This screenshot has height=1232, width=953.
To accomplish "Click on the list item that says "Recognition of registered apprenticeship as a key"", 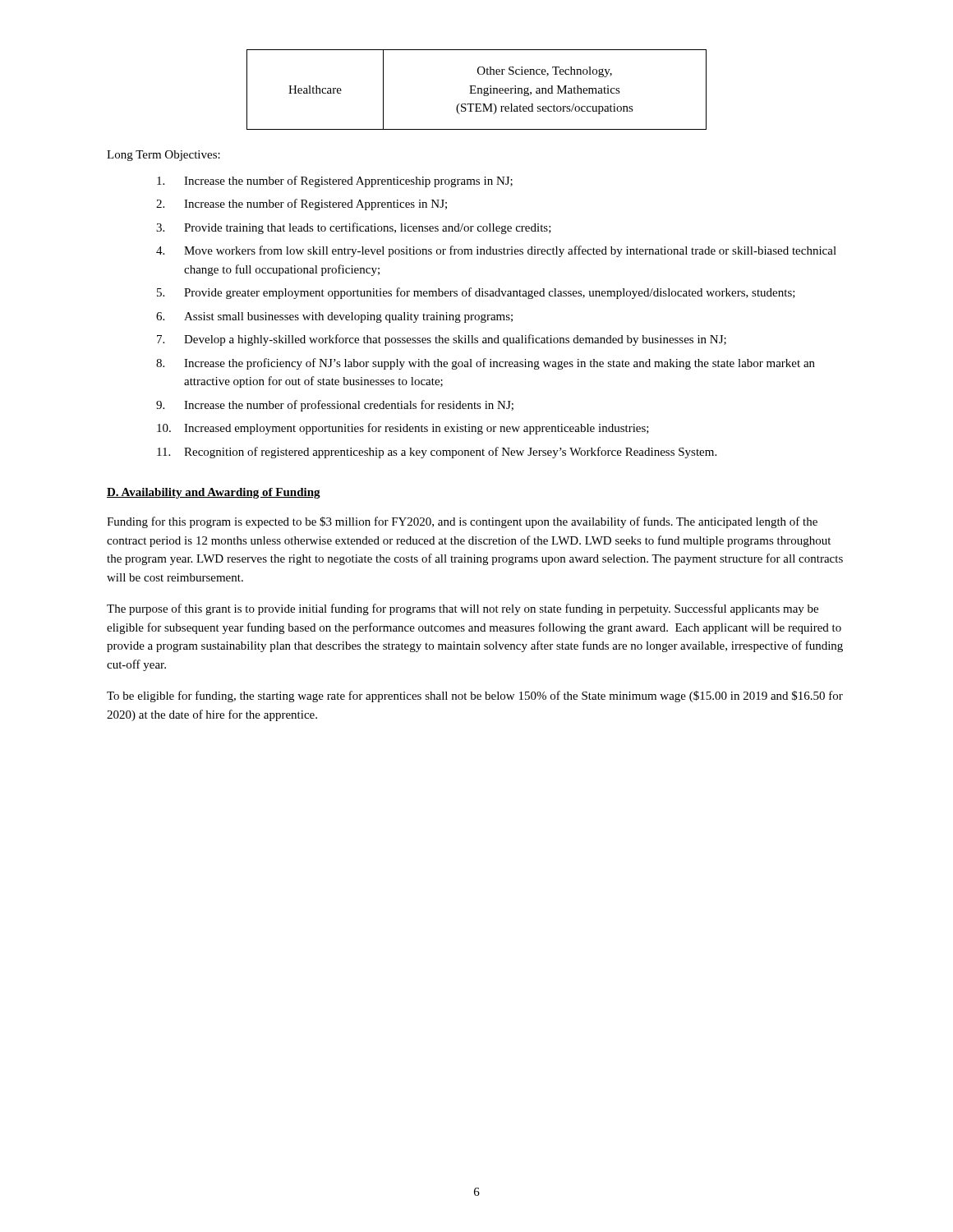I will pos(501,452).
